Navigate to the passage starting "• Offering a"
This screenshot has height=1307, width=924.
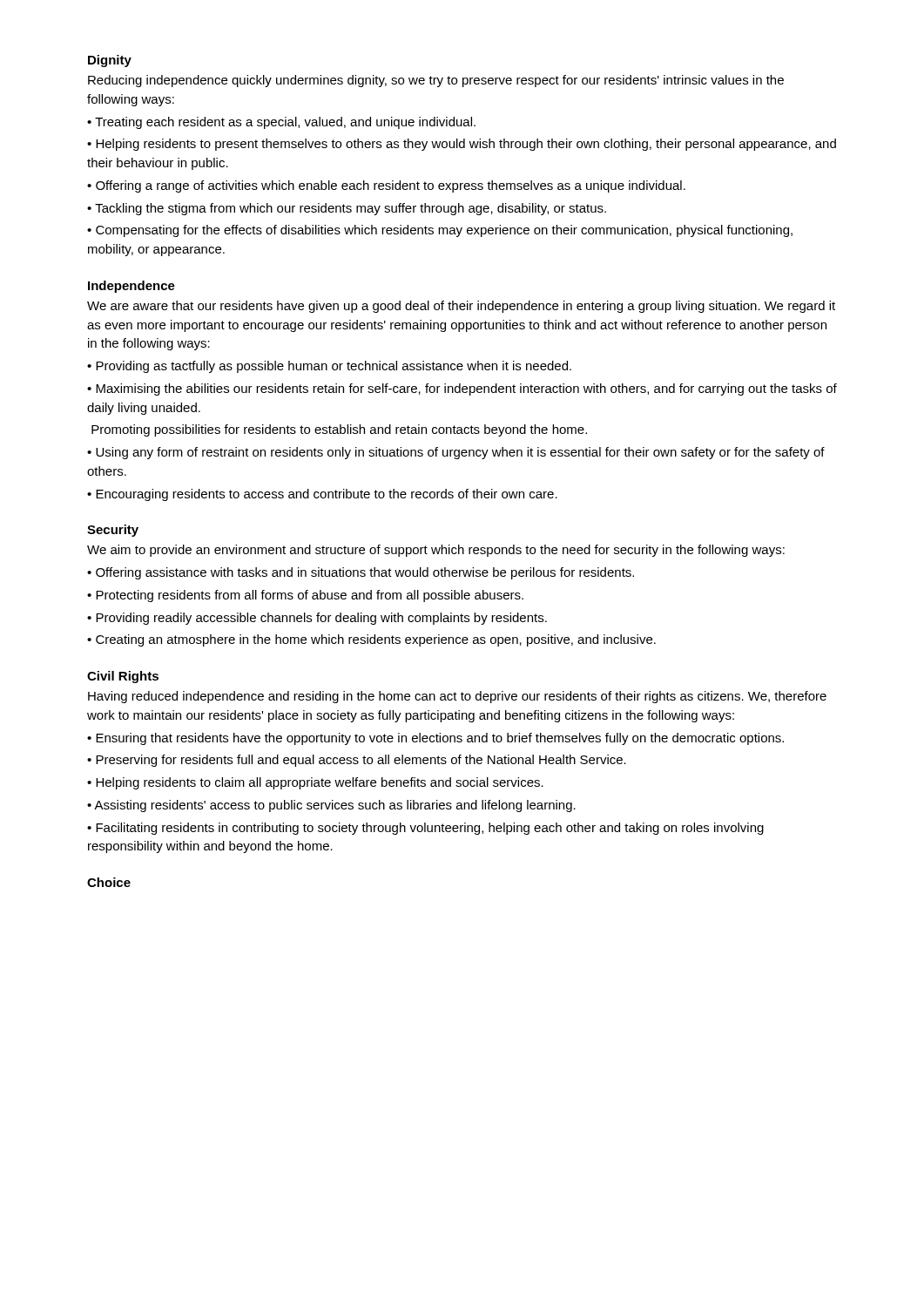pyautogui.click(x=387, y=185)
